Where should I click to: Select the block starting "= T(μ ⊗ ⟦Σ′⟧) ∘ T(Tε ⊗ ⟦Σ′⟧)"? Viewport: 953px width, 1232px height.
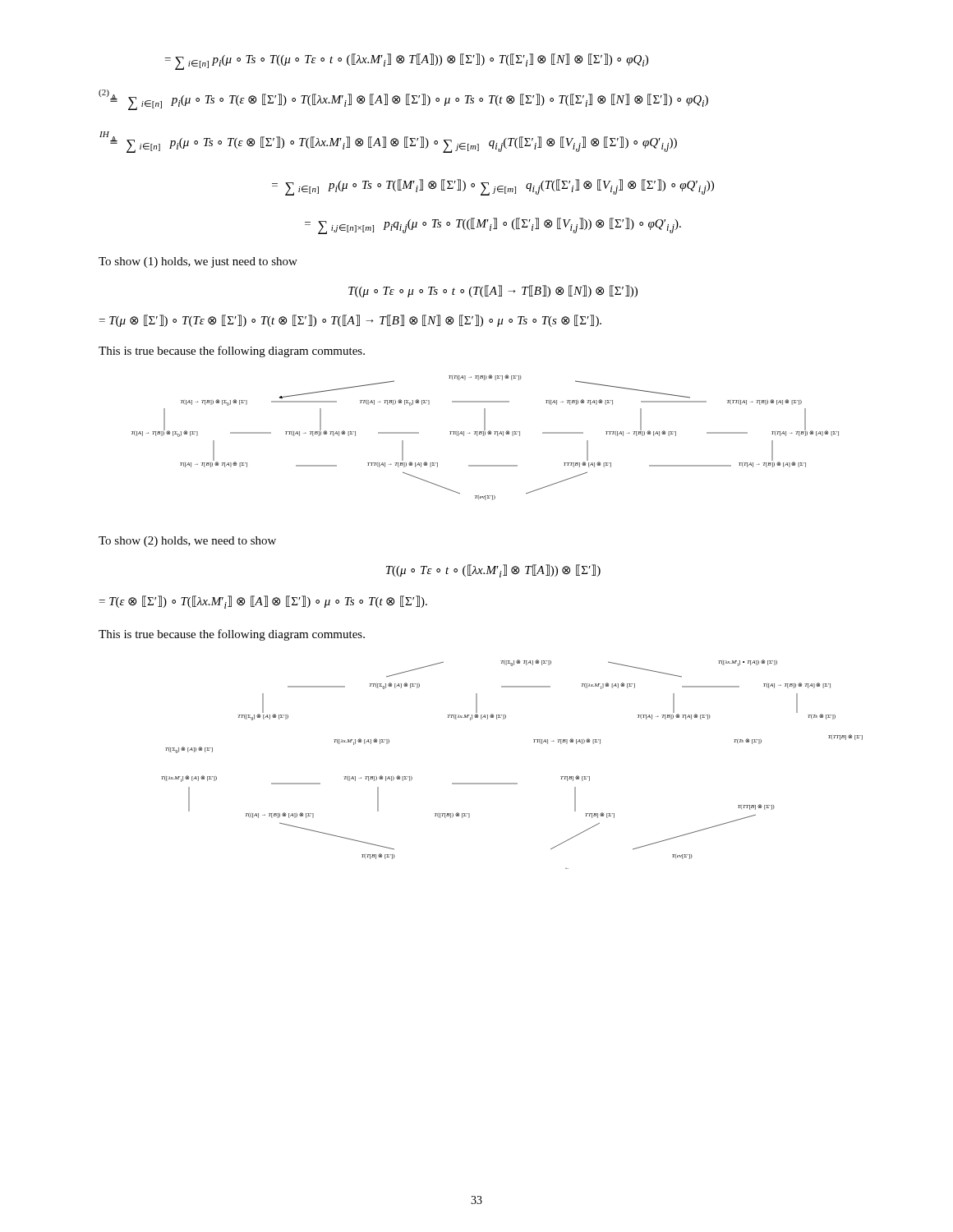[x=350, y=320]
